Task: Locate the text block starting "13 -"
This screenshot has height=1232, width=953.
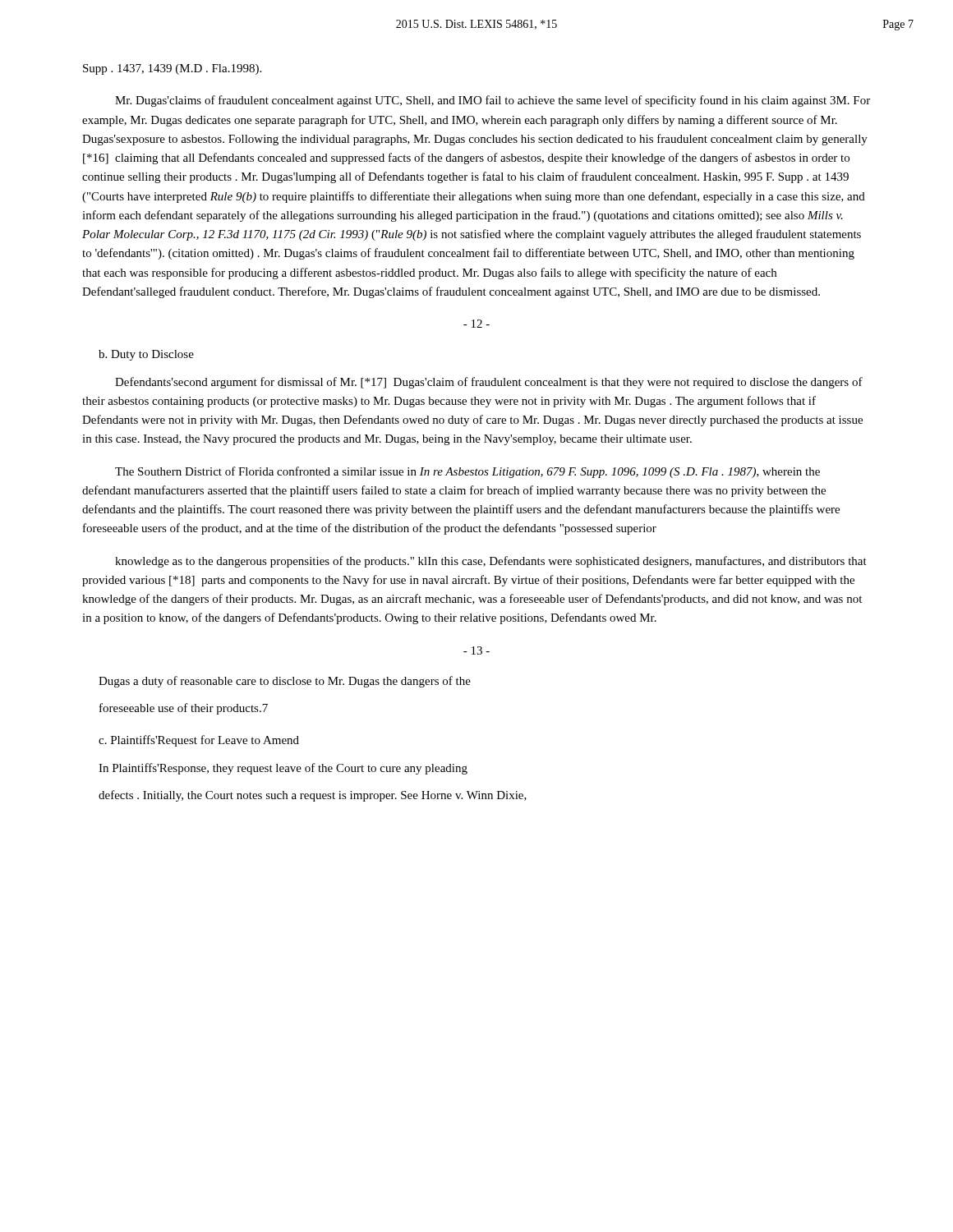Action: [x=476, y=650]
